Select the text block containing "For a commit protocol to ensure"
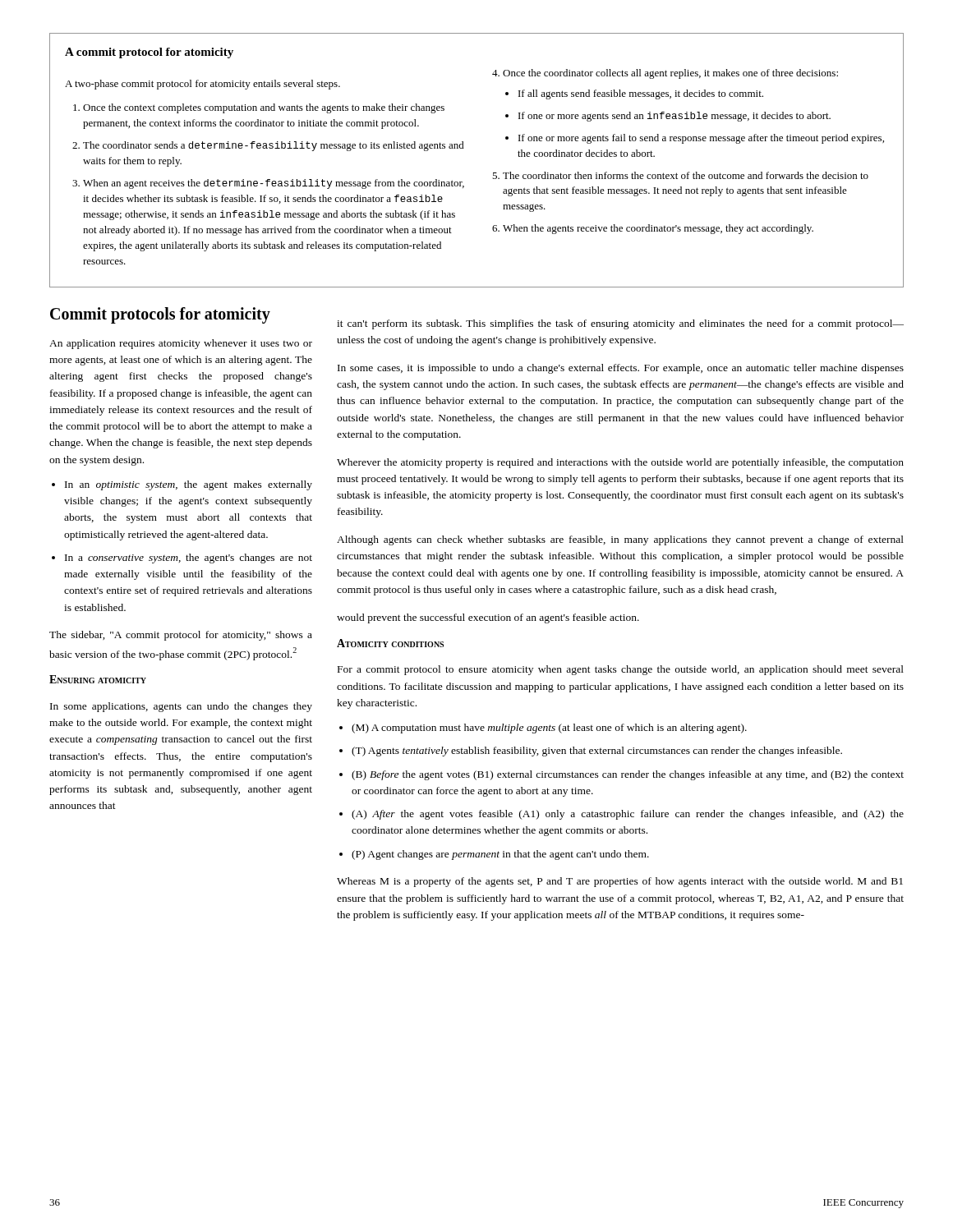This screenshot has height=1232, width=953. pyautogui.click(x=620, y=686)
